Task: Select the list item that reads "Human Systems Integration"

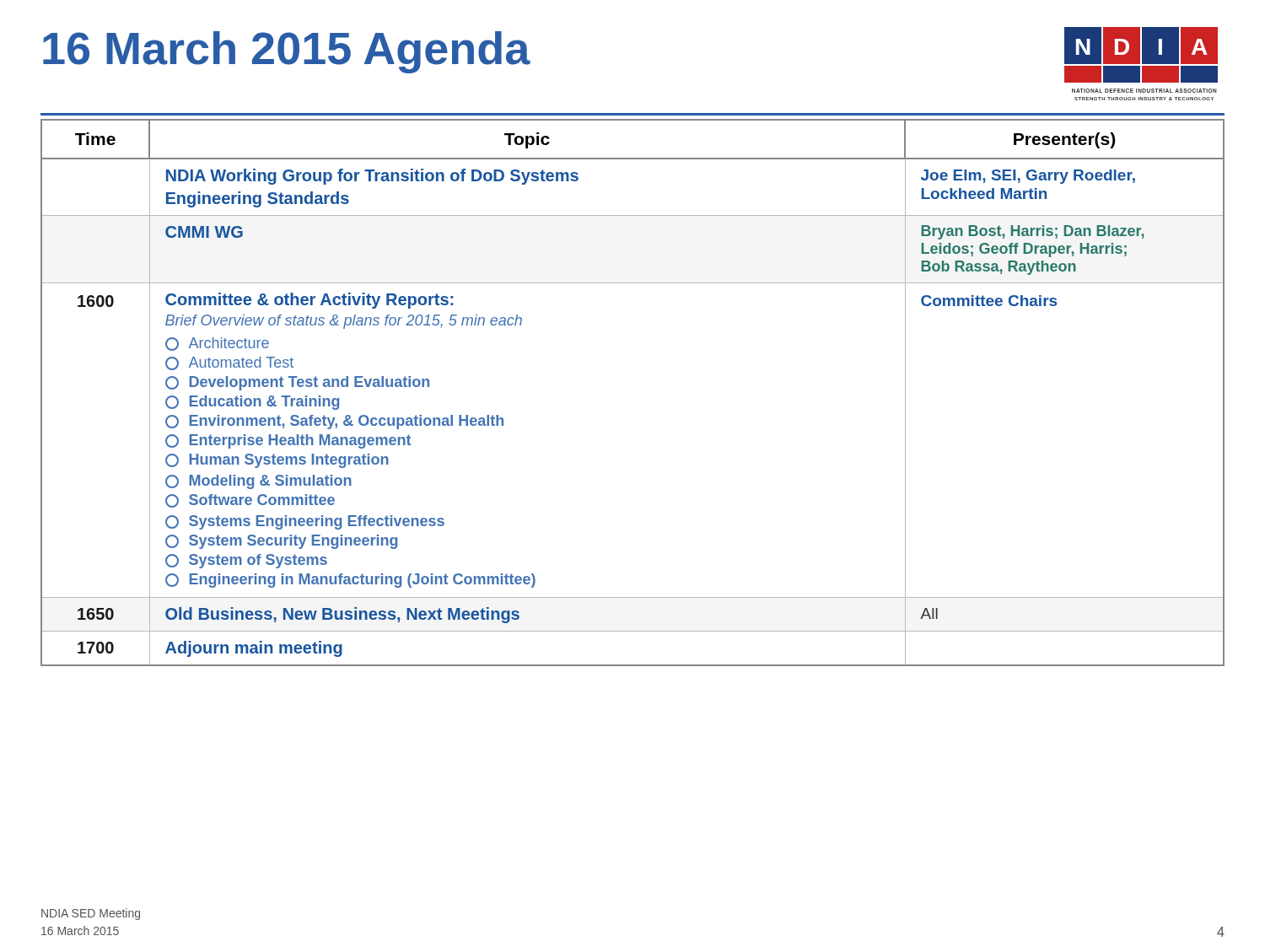Action: point(277,460)
